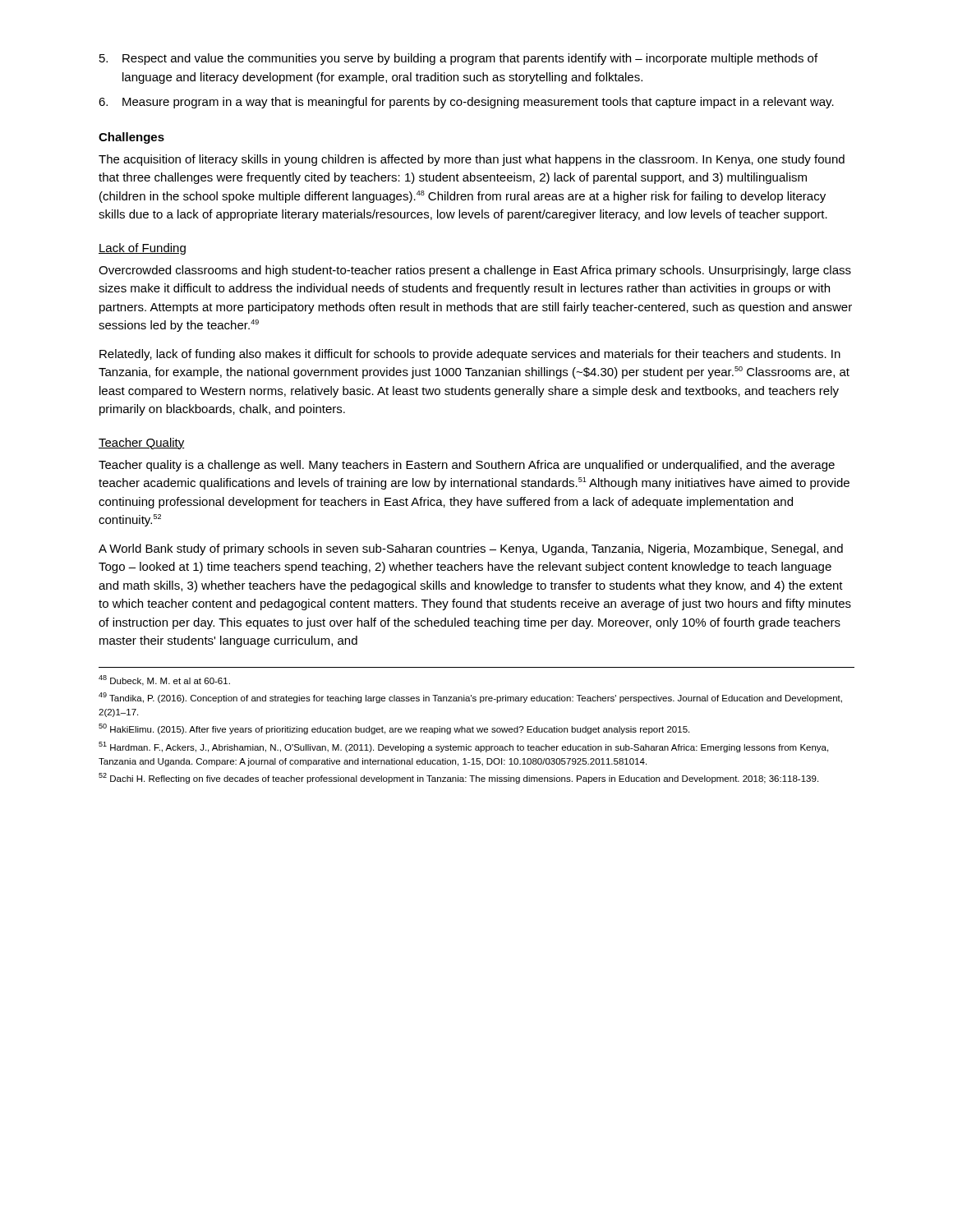Locate the block of text that opens with "5. Respect and value the"
The image size is (953, 1232).
(x=476, y=68)
